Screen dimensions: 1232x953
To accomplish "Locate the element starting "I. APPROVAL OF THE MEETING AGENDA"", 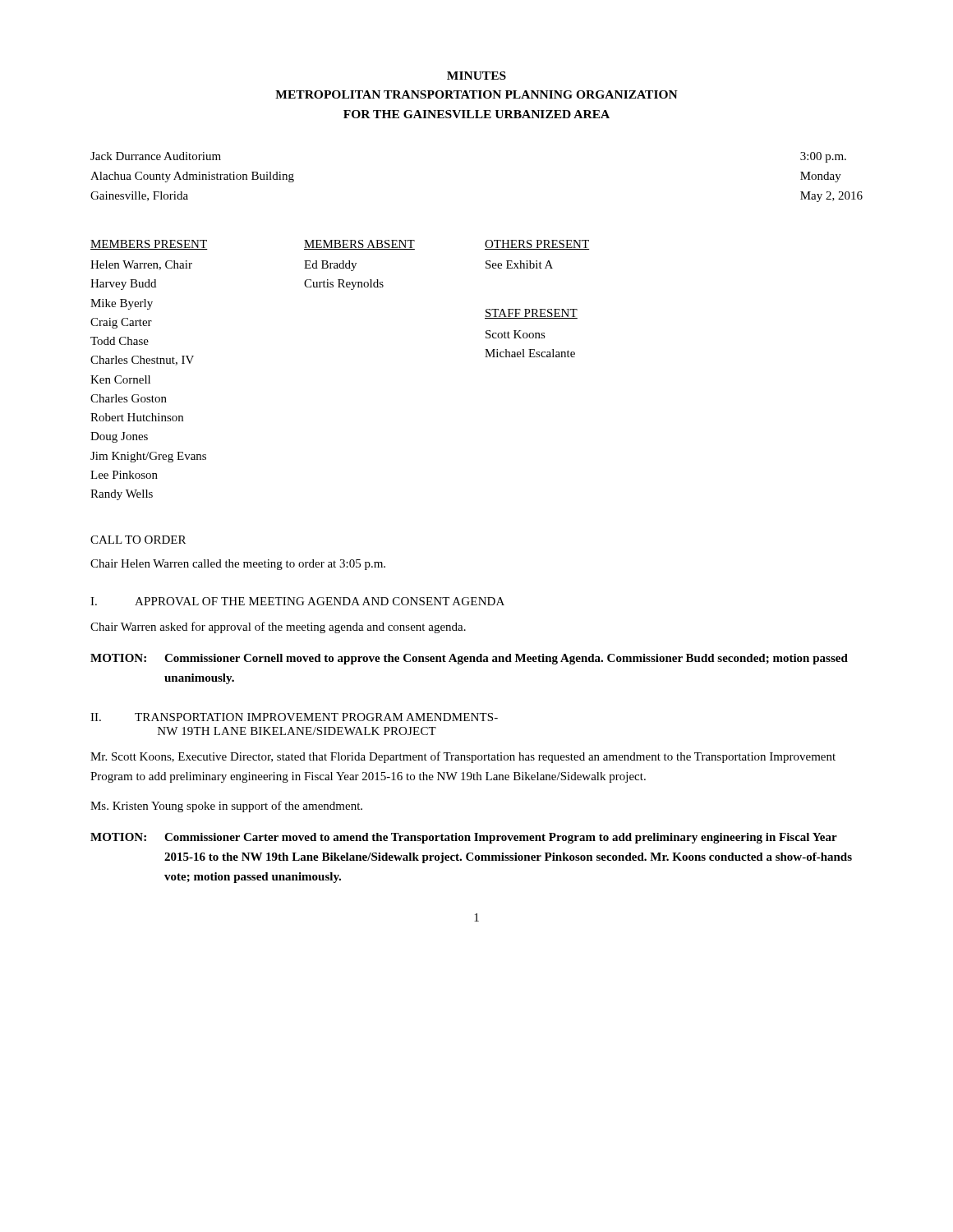I will click(298, 602).
